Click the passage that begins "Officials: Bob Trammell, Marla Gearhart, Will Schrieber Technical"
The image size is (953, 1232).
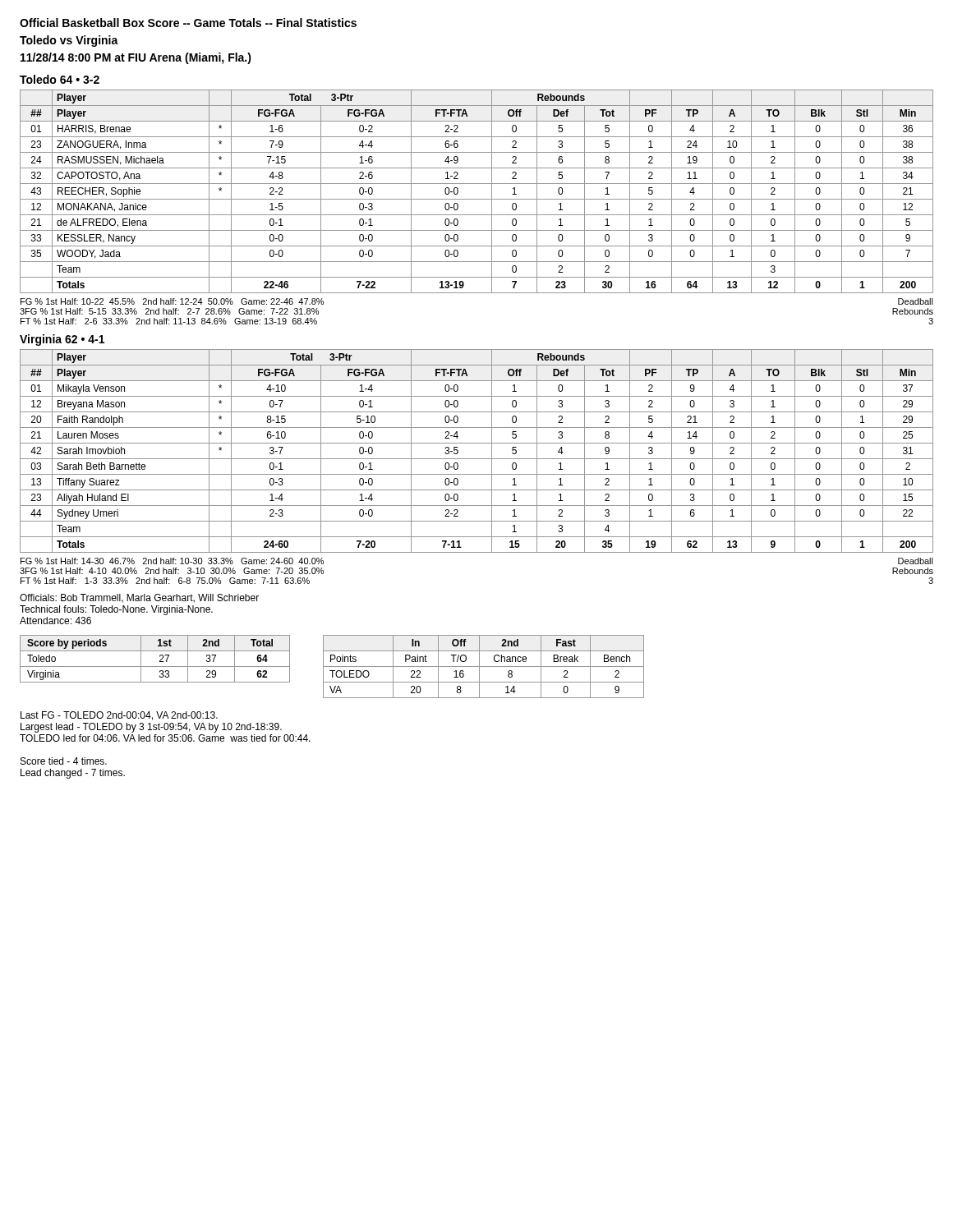(139, 609)
